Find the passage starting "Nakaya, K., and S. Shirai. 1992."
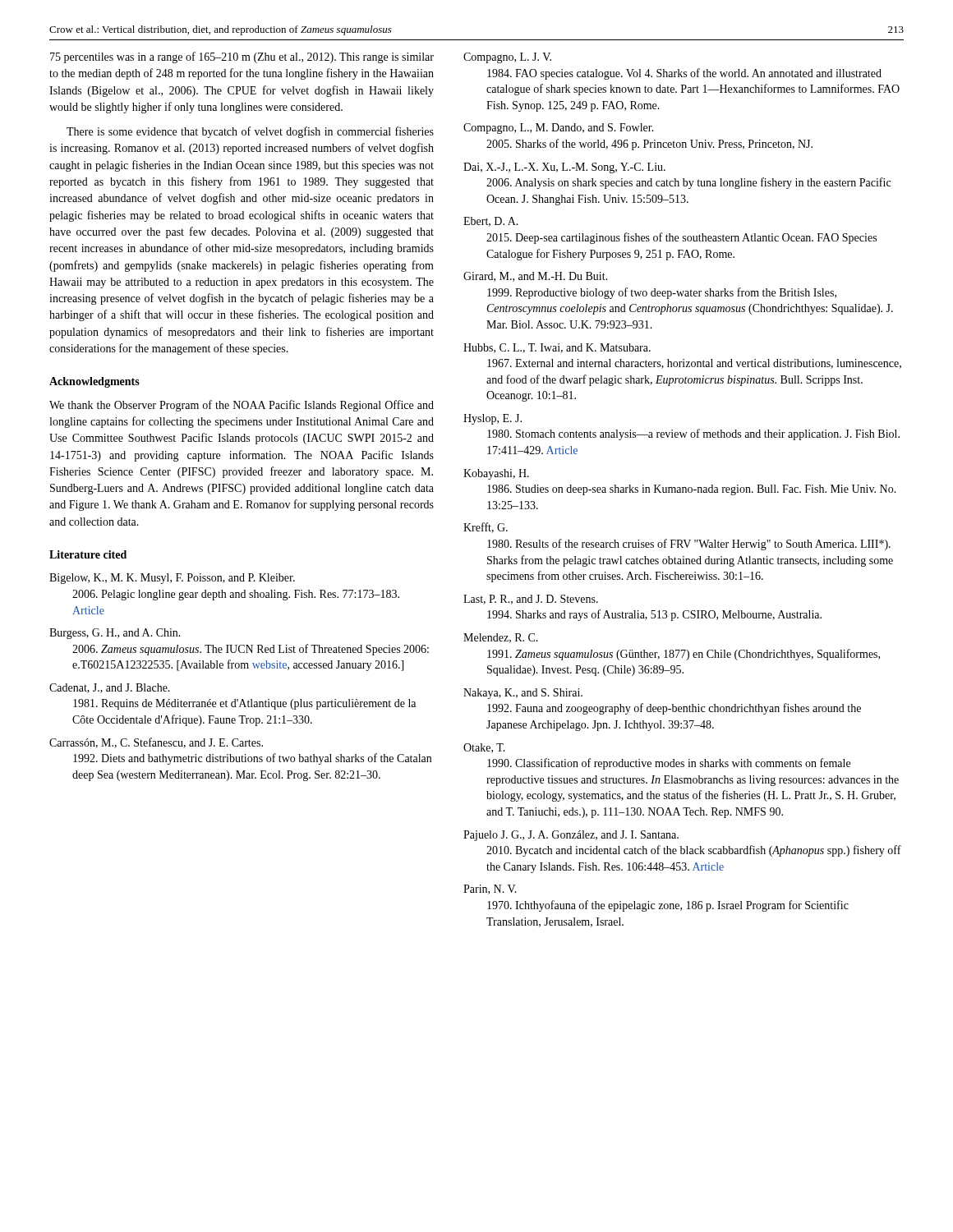This screenshot has width=953, height=1232. [684, 709]
